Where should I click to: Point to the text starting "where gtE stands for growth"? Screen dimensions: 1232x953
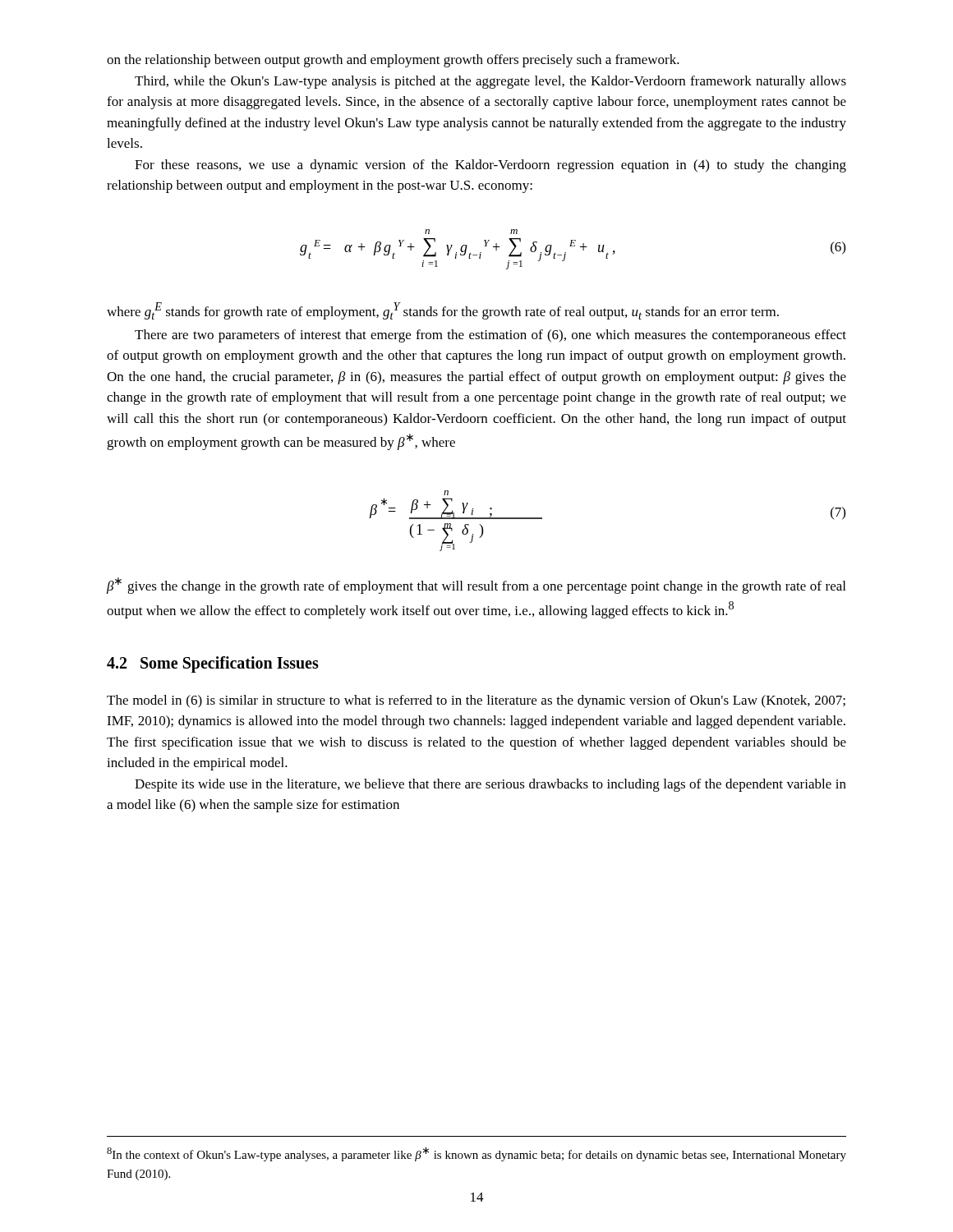click(476, 311)
